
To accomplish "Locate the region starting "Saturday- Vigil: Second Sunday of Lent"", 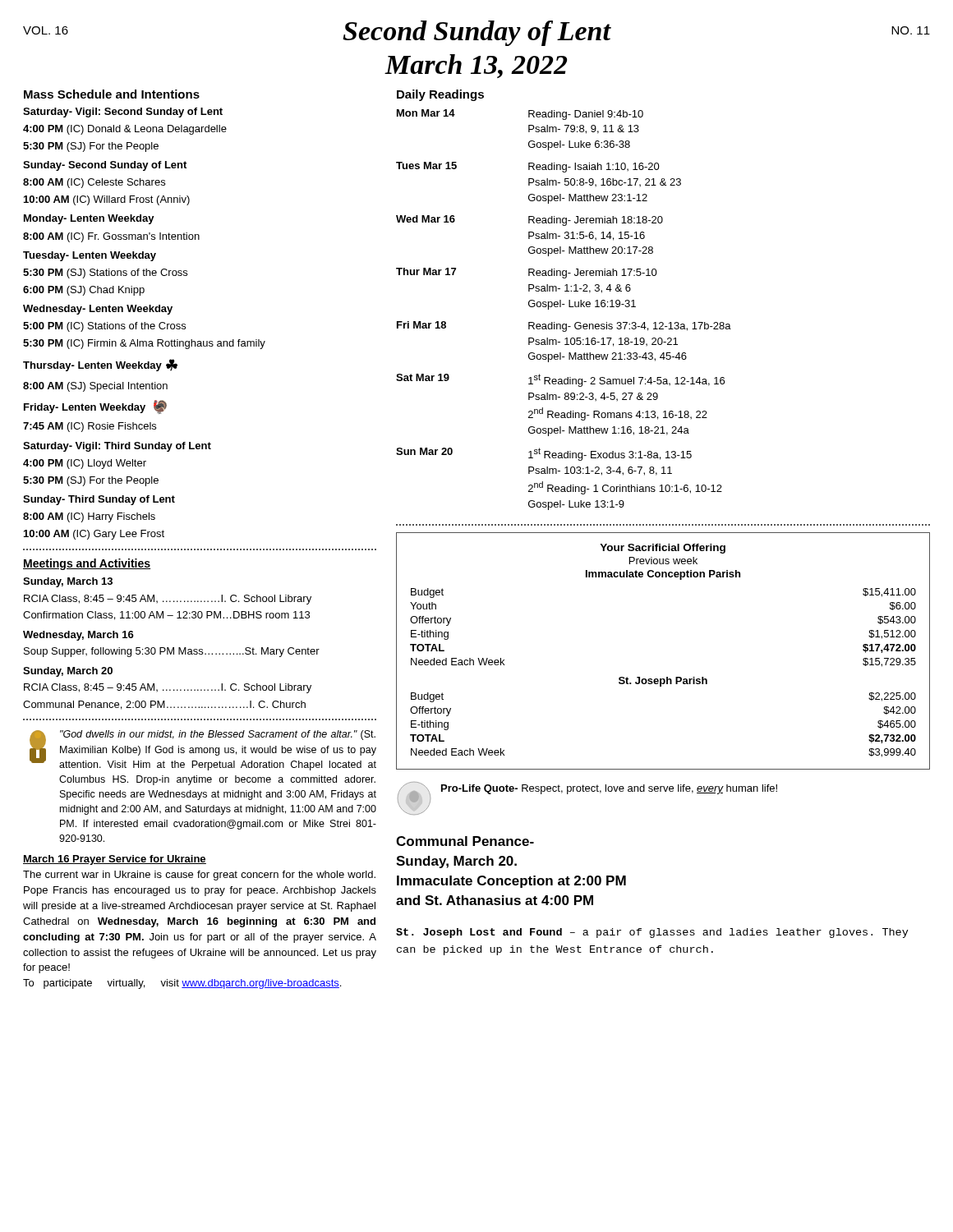I will pos(123,113).
